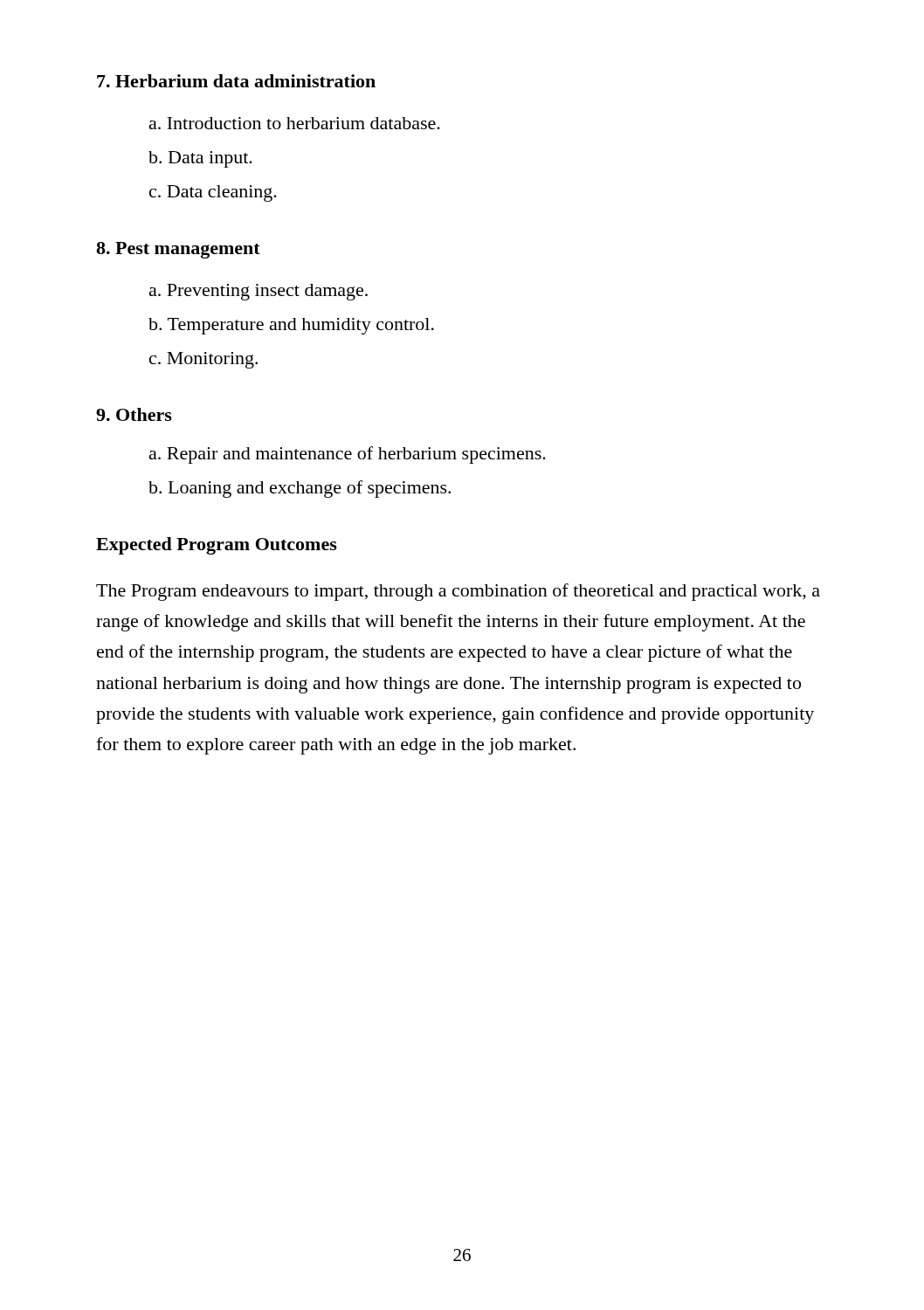924x1310 pixels.
Task: Click where it says "b. Temperature and humidity control."
Action: click(x=292, y=324)
